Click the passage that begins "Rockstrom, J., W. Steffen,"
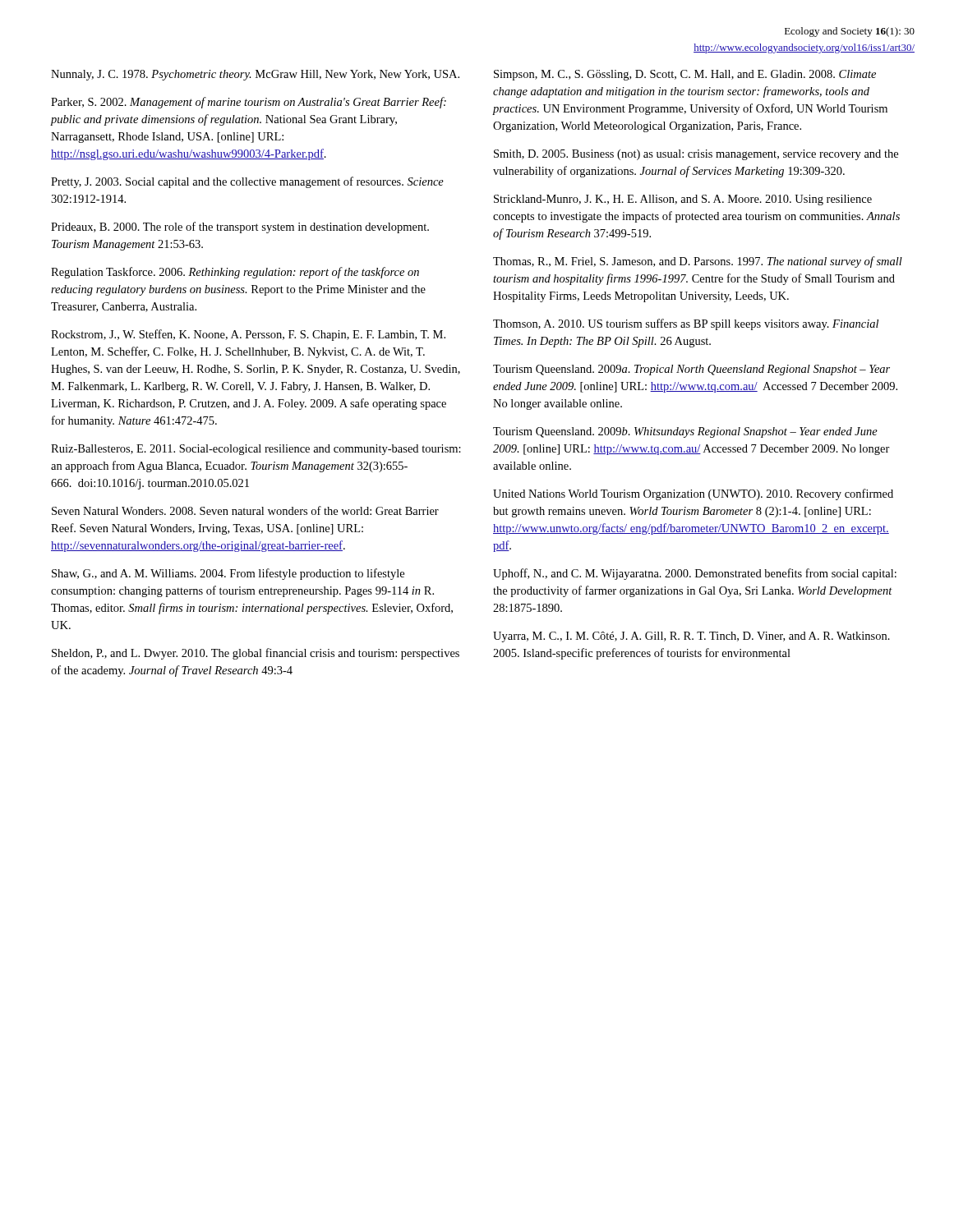The height and width of the screenshot is (1232, 954). (256, 378)
